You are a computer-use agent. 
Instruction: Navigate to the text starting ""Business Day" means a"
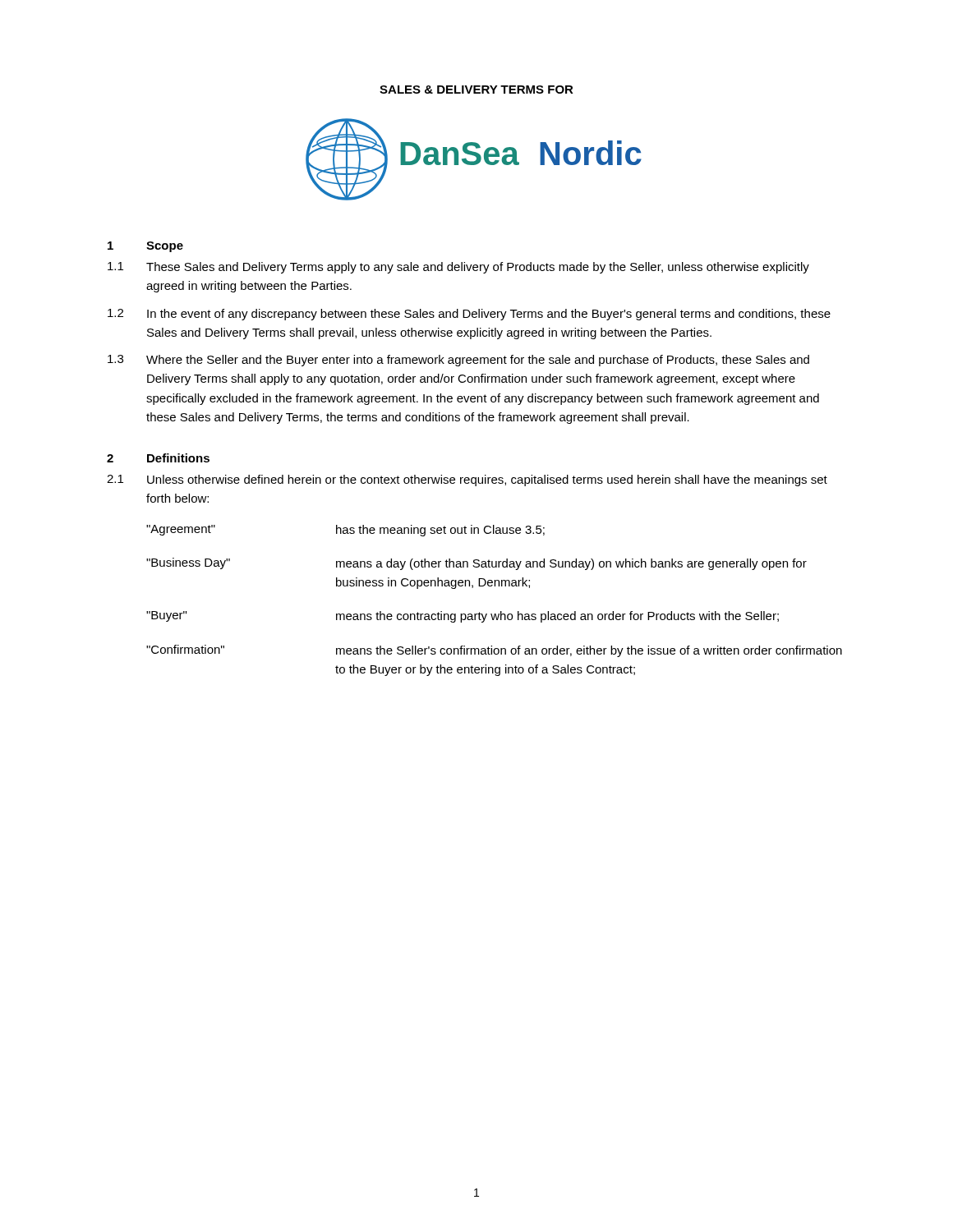tap(496, 573)
